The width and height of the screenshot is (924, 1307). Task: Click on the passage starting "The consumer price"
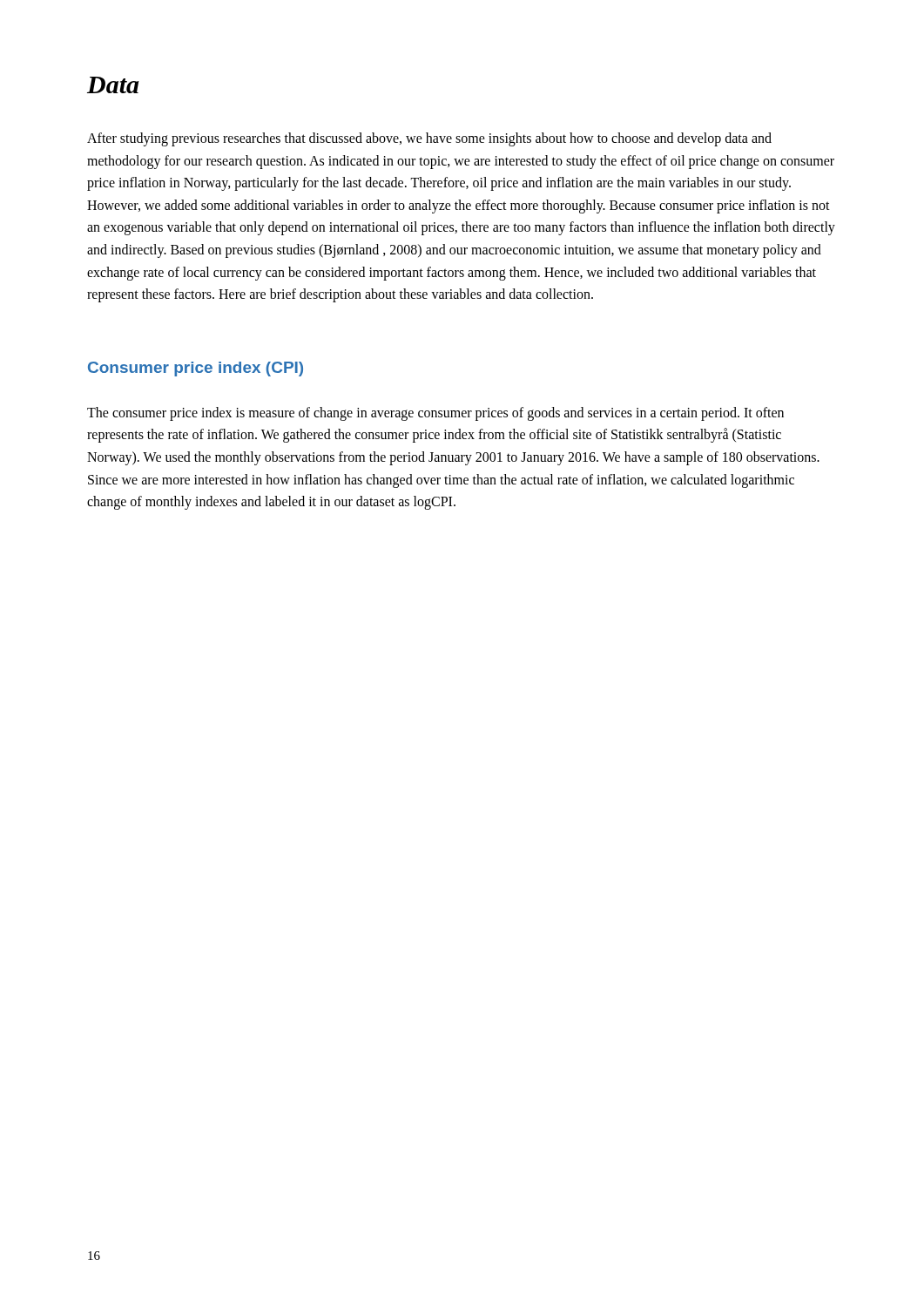click(x=454, y=457)
